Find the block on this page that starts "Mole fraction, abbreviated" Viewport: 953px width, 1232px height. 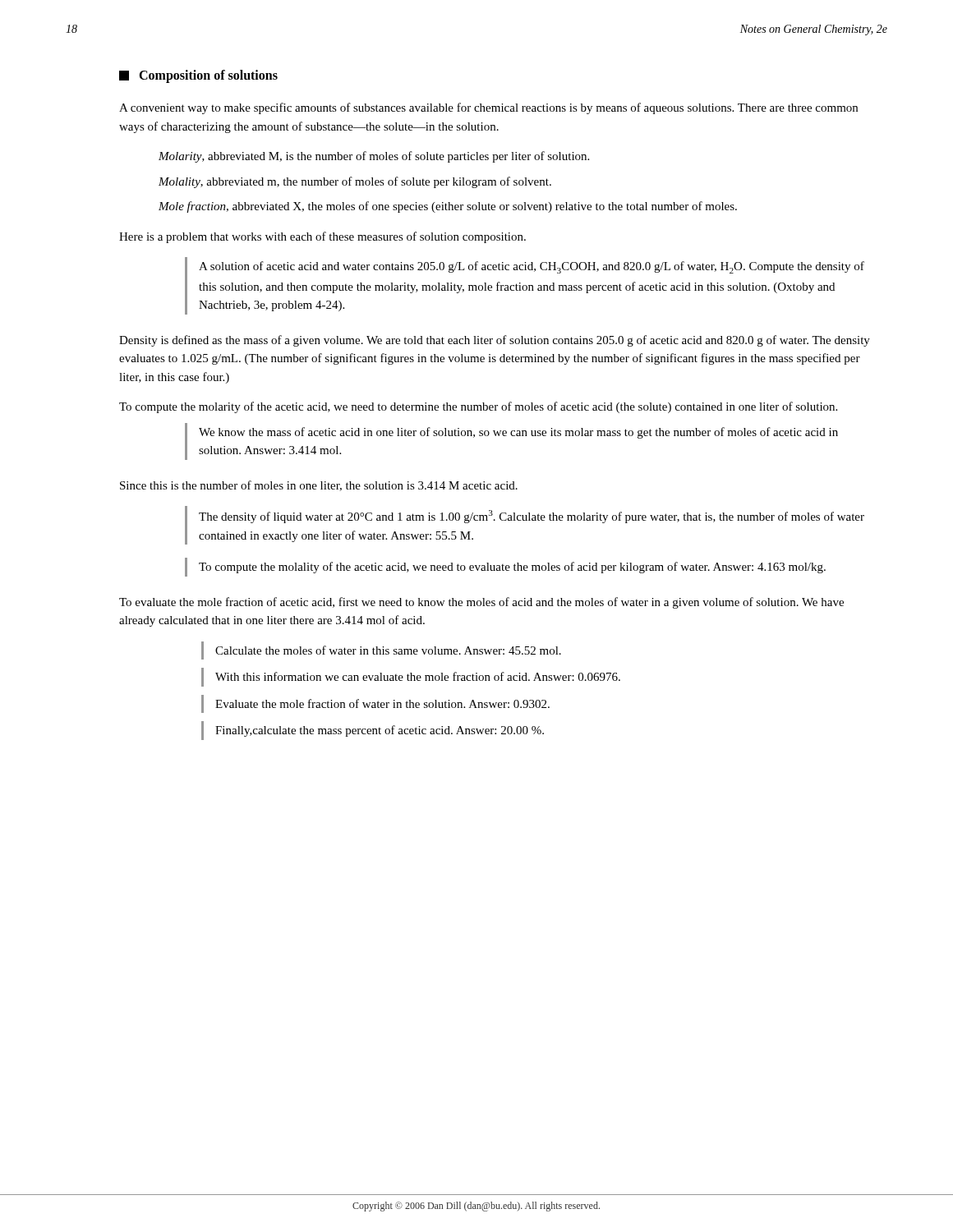pyautogui.click(x=448, y=206)
